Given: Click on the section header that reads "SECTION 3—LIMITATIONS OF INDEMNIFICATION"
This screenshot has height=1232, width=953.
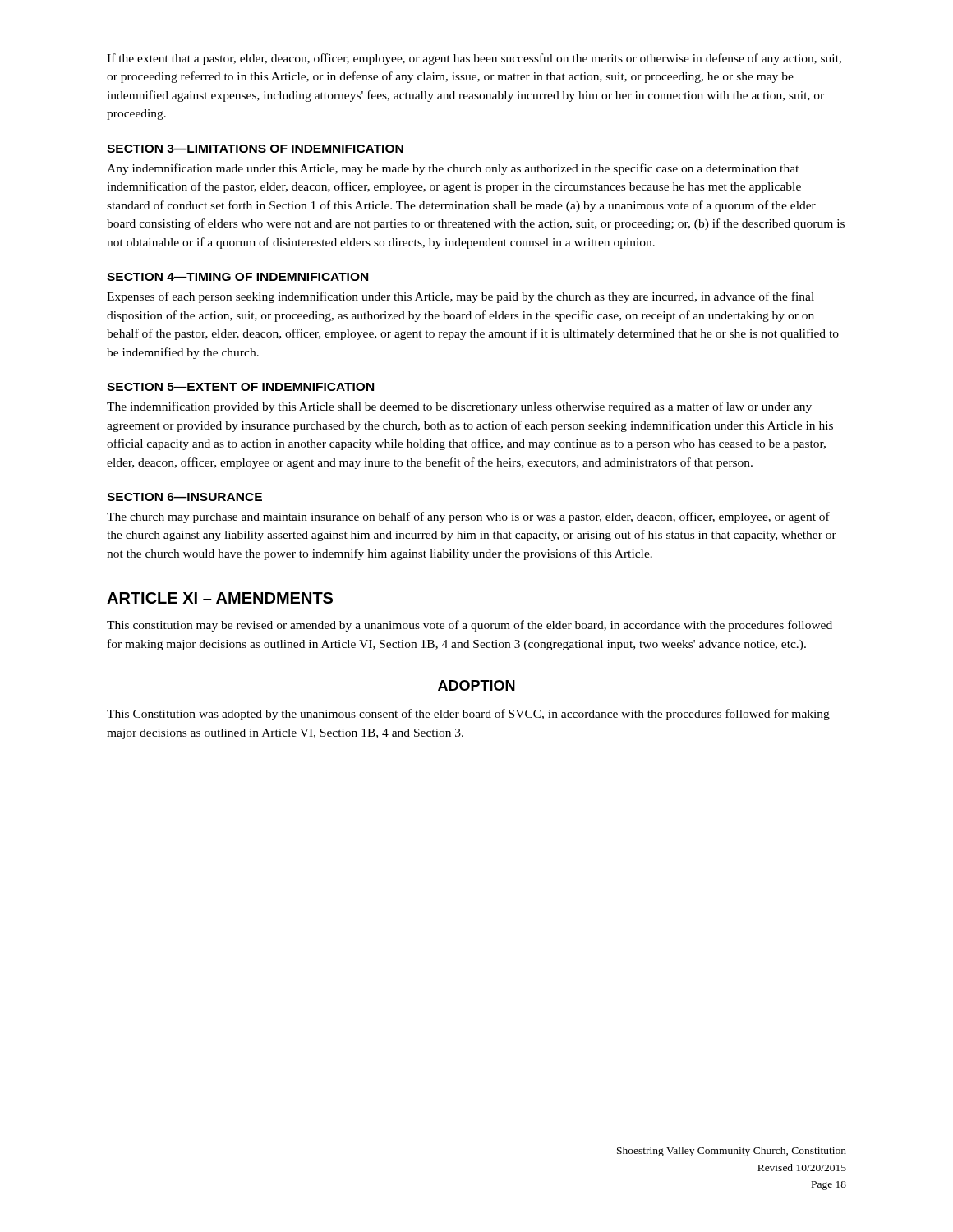Looking at the screenshot, I should [x=255, y=148].
